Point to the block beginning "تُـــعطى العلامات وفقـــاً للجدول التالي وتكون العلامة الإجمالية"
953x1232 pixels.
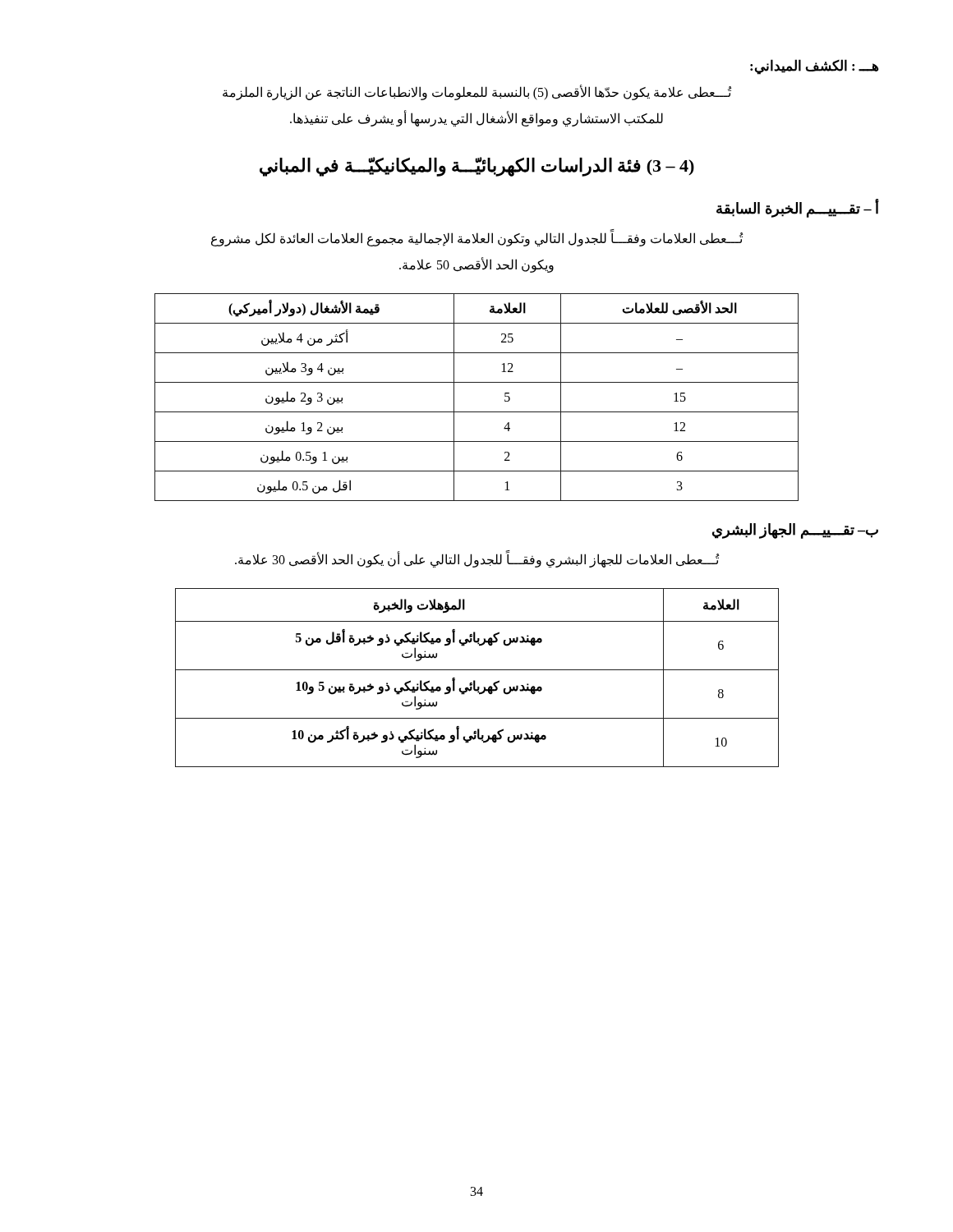[x=476, y=252]
